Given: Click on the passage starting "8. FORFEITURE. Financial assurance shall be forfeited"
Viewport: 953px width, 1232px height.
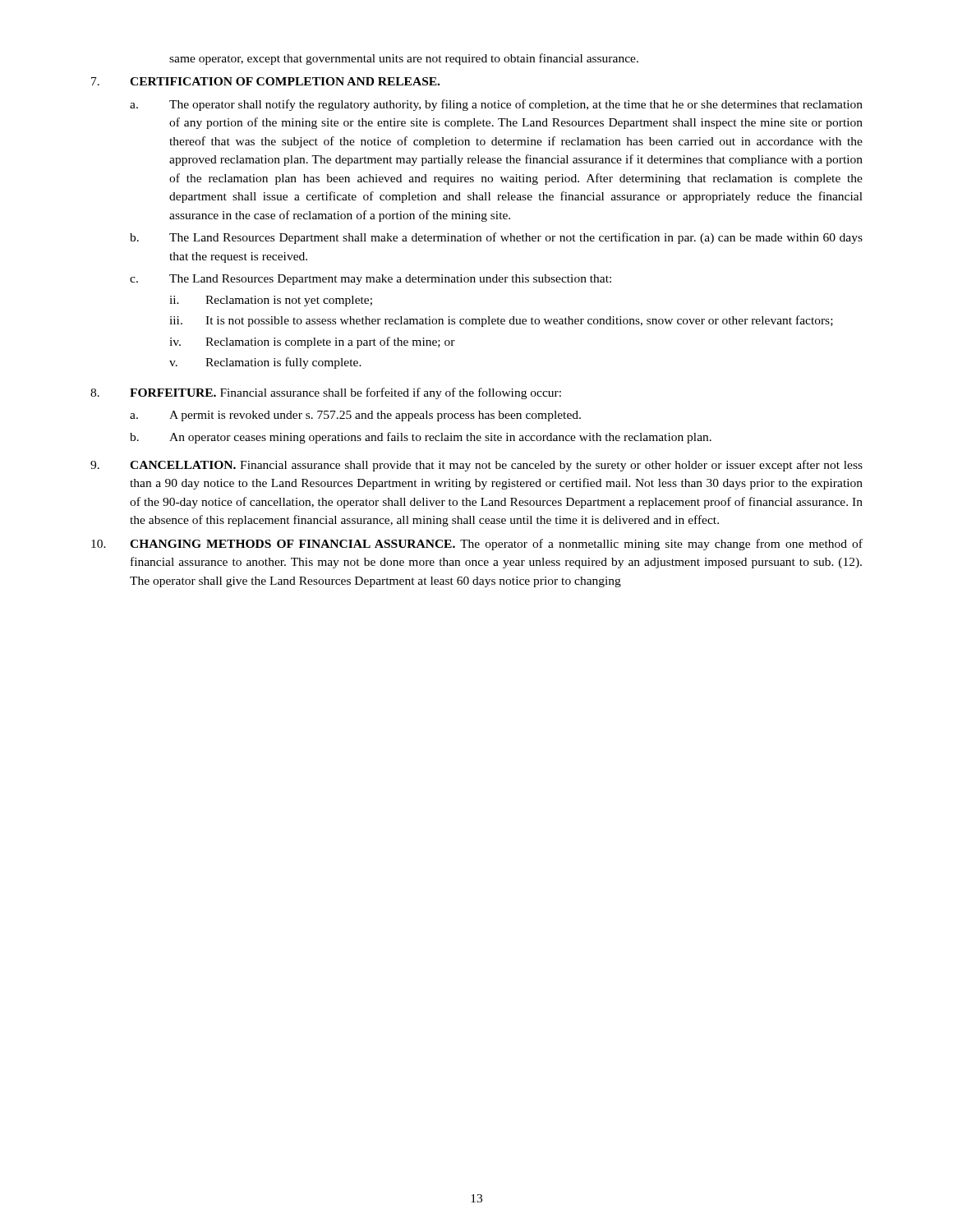Looking at the screenshot, I should click(x=476, y=417).
